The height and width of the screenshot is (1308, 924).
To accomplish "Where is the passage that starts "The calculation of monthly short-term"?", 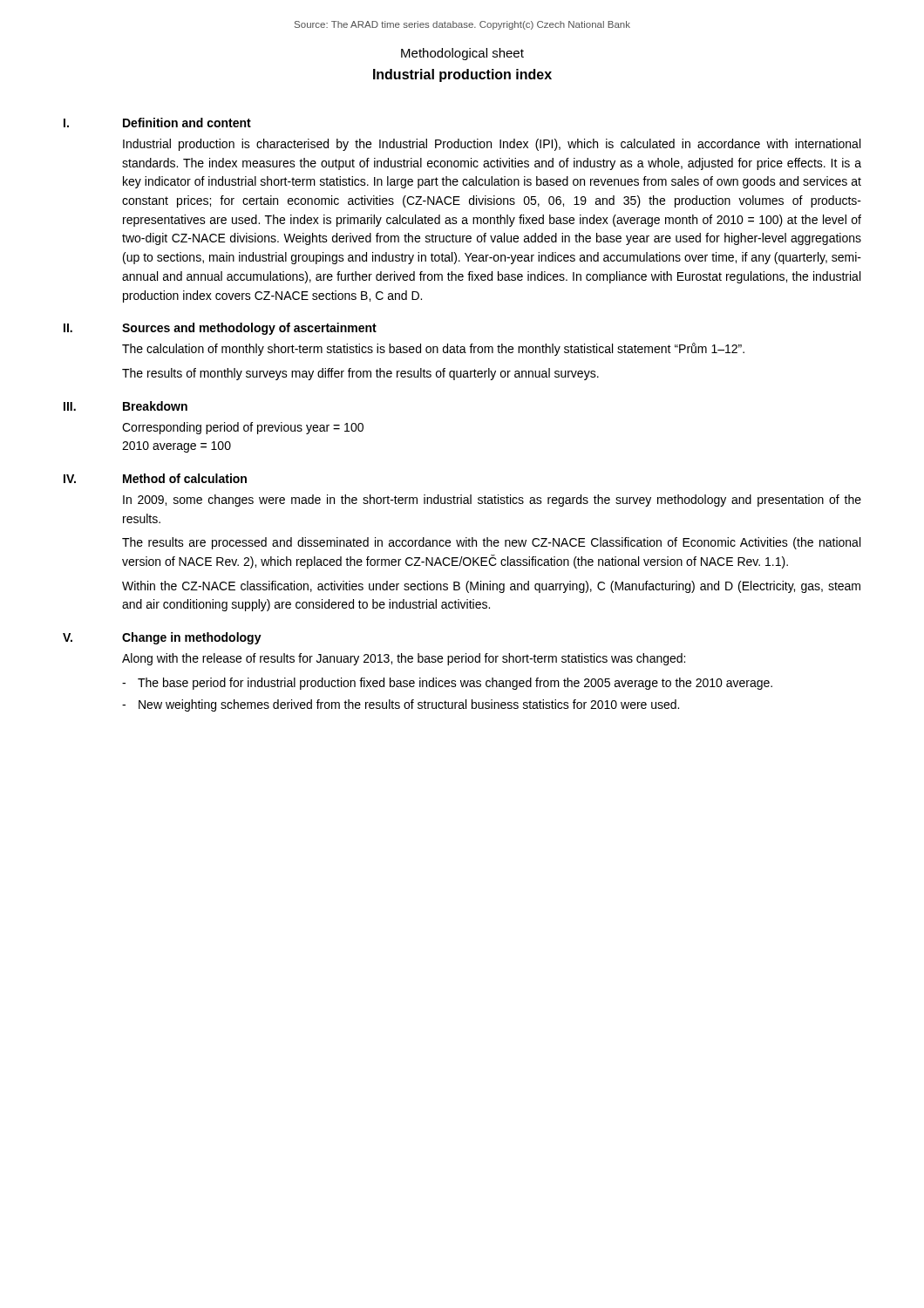I will (492, 362).
